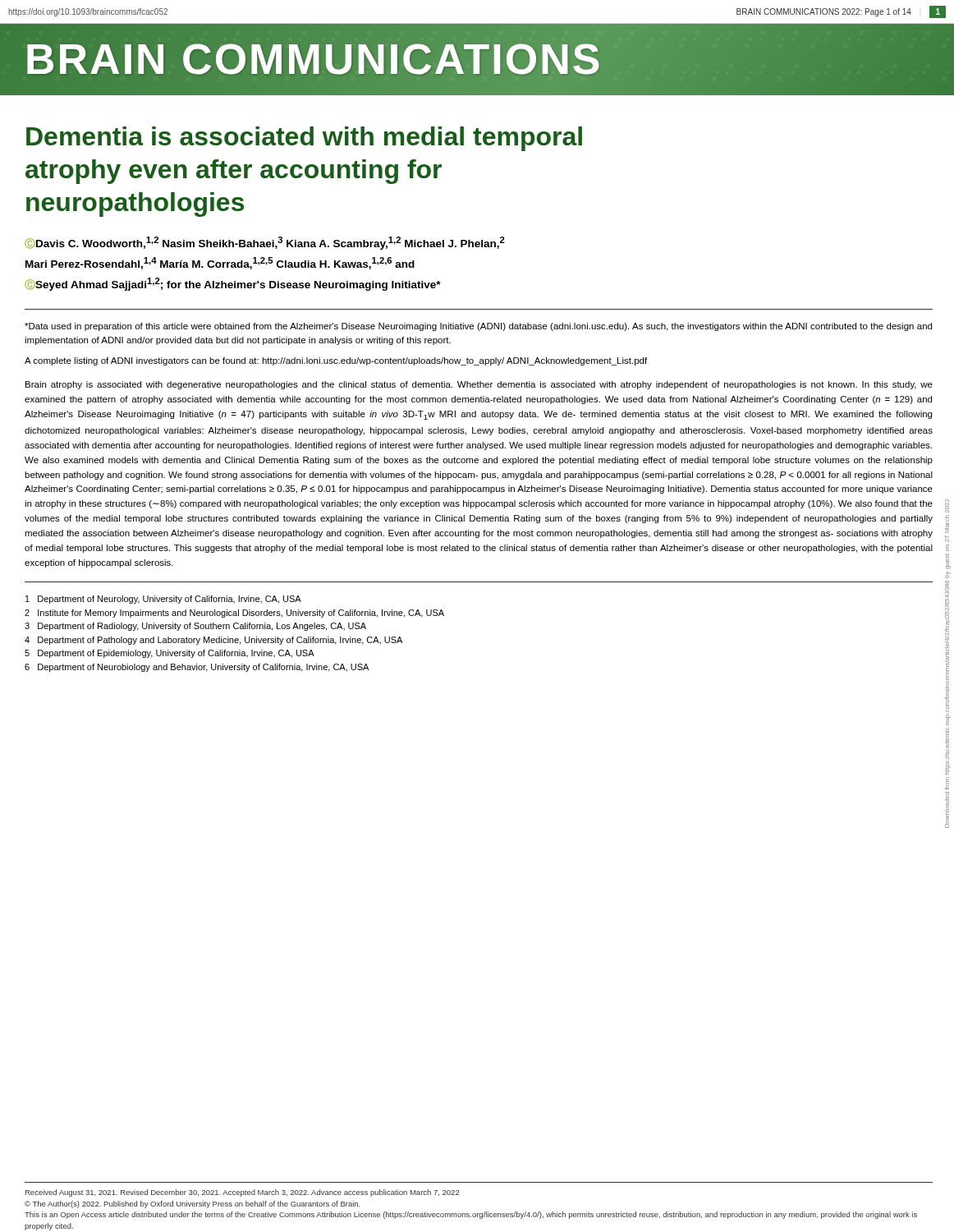This screenshot has width=954, height=1232.
Task: Navigate to the element starting "1 Department of Neurology, University of California, Irvine,"
Action: [163, 599]
